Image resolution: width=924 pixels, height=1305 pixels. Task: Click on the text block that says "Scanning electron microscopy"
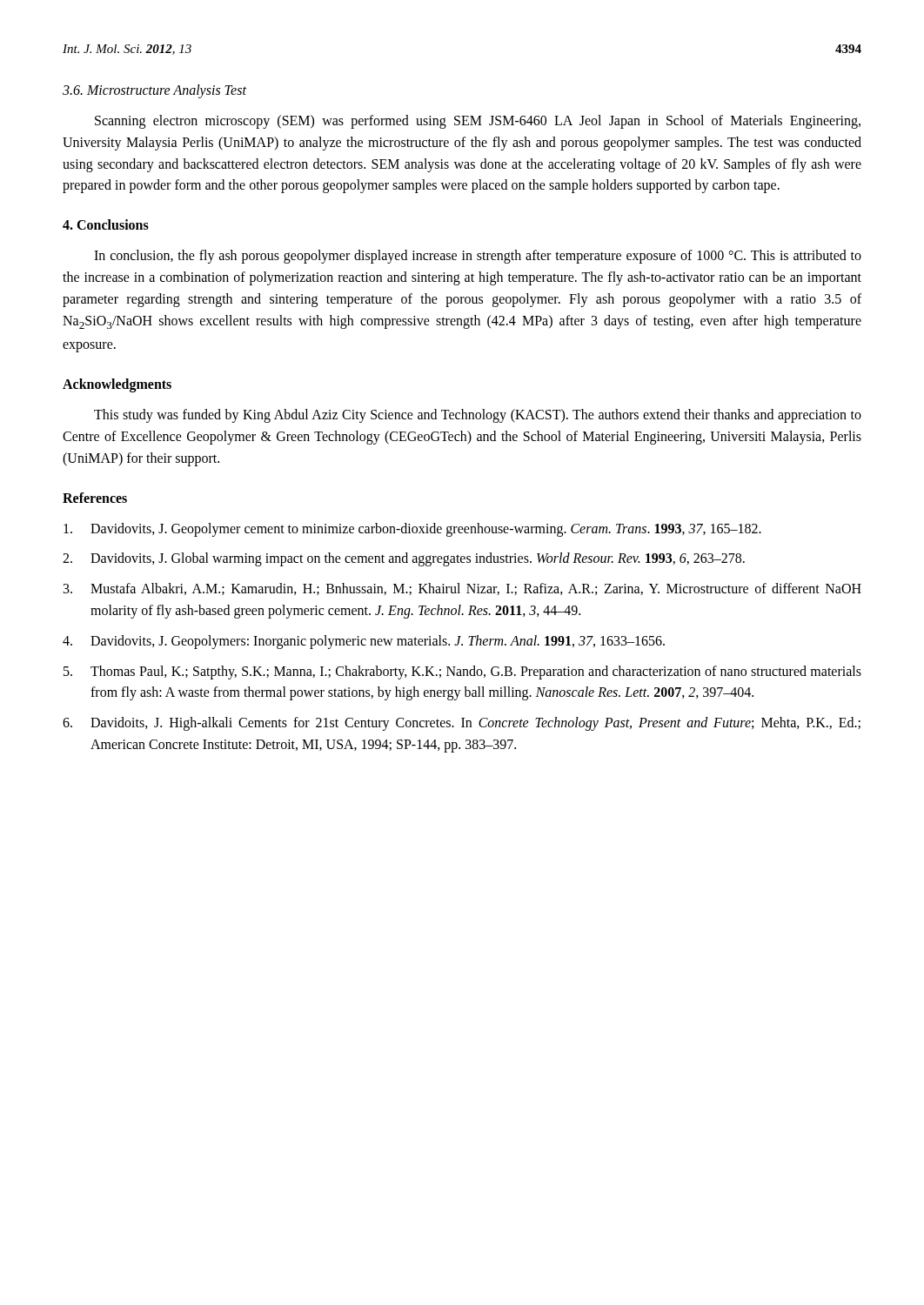[x=462, y=154]
